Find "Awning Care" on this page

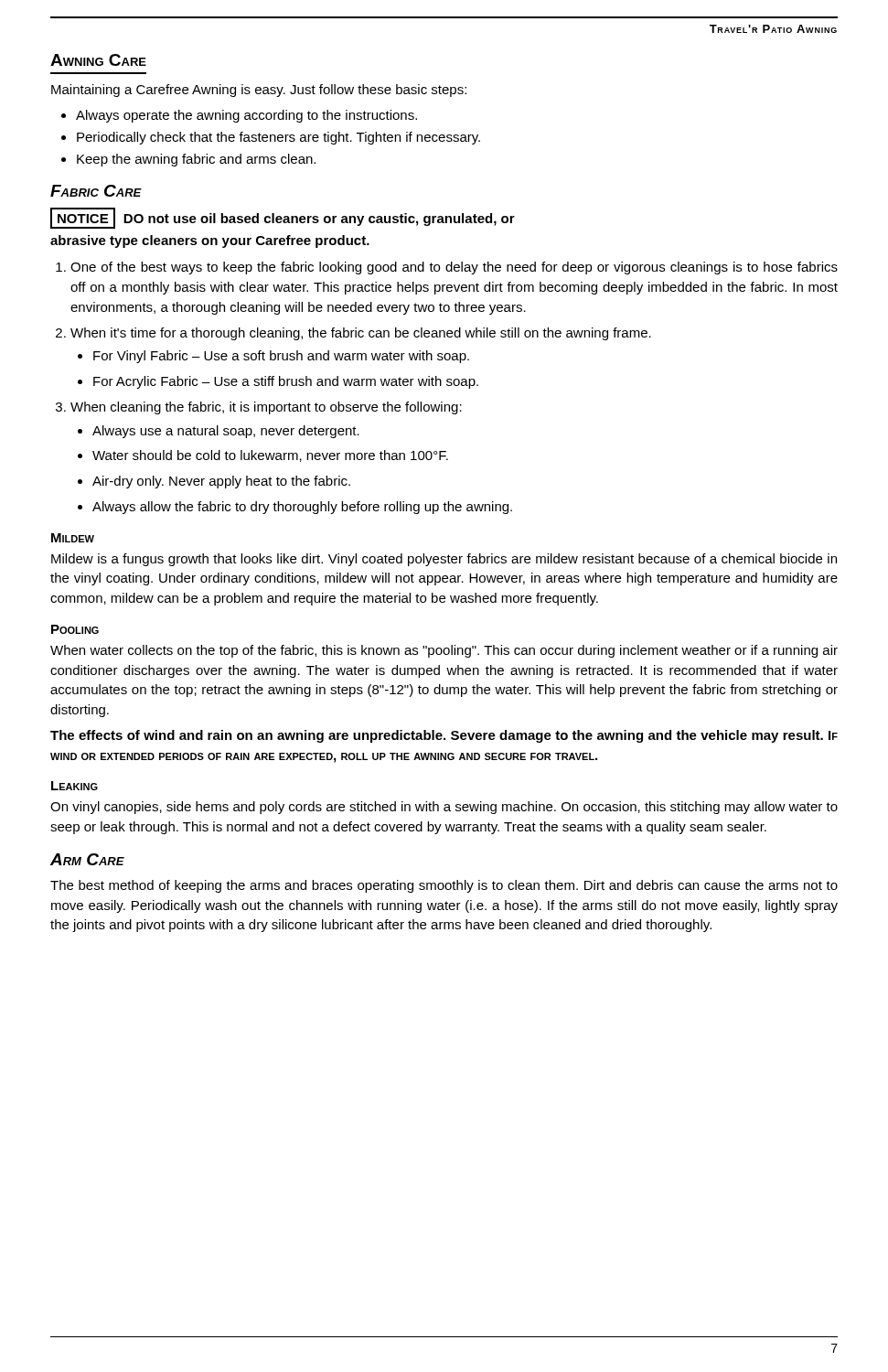[x=98, y=62]
